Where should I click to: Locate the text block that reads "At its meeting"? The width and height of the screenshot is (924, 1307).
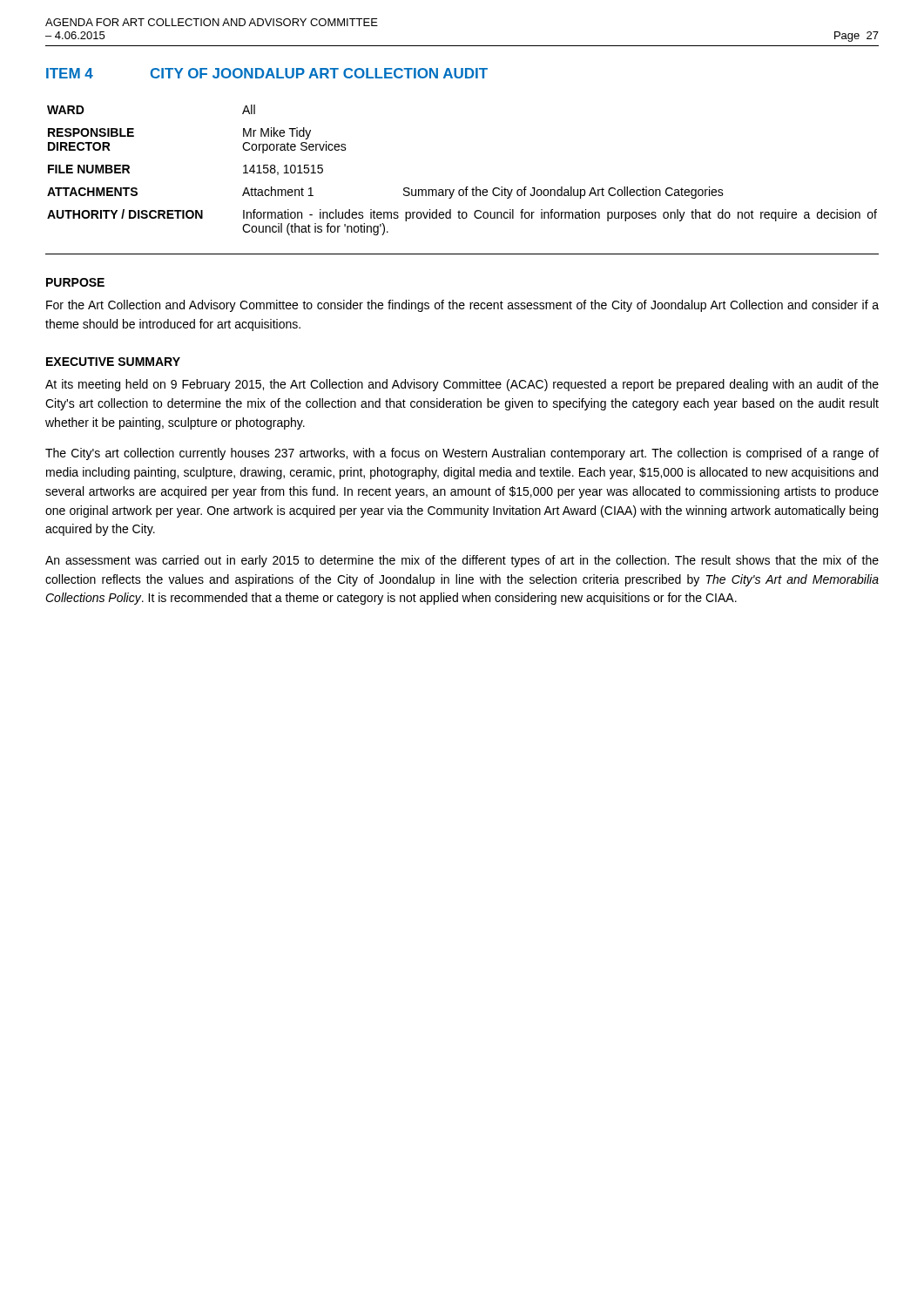pyautogui.click(x=462, y=403)
